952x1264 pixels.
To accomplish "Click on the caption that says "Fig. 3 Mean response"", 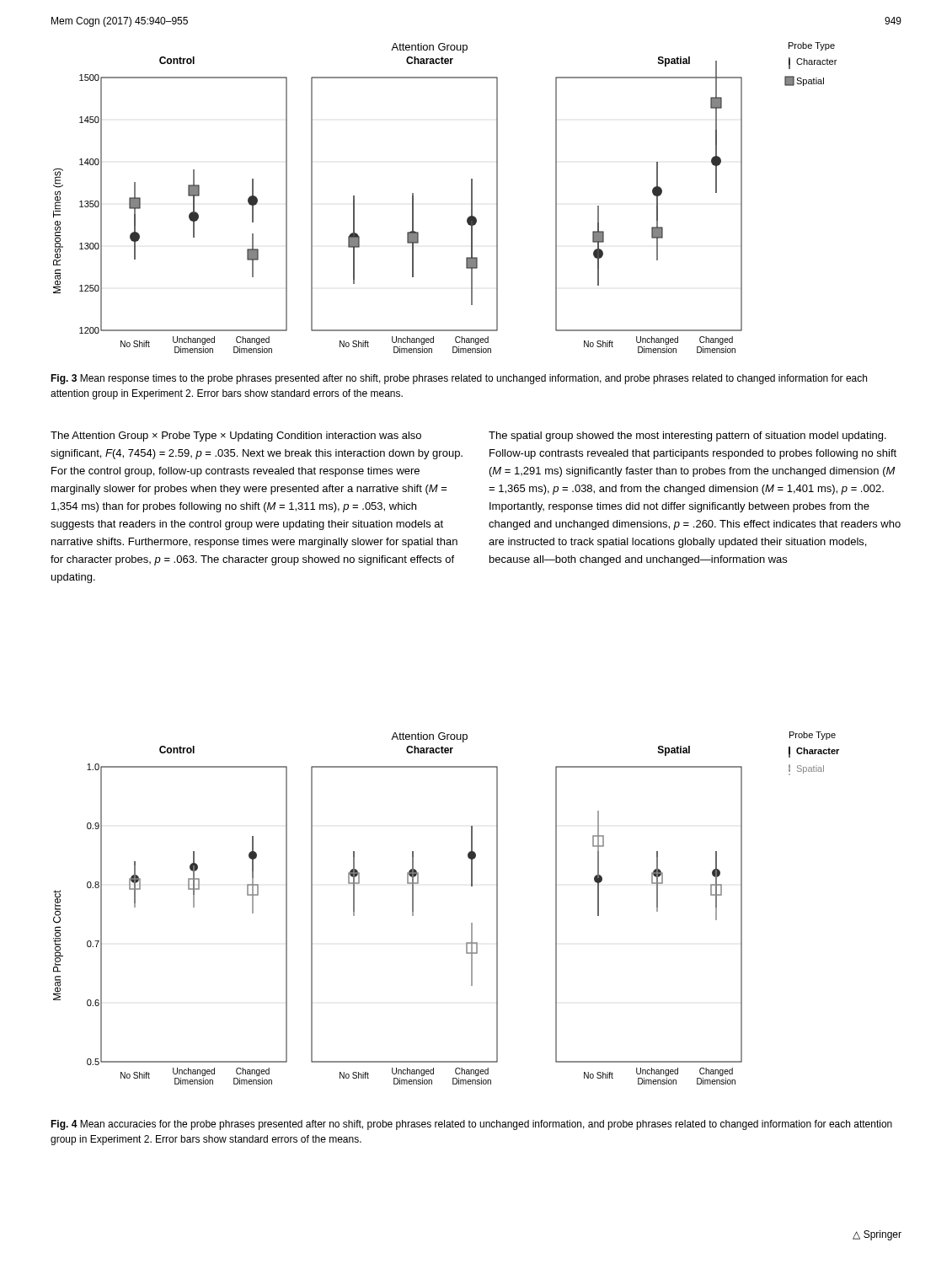I will tap(459, 386).
